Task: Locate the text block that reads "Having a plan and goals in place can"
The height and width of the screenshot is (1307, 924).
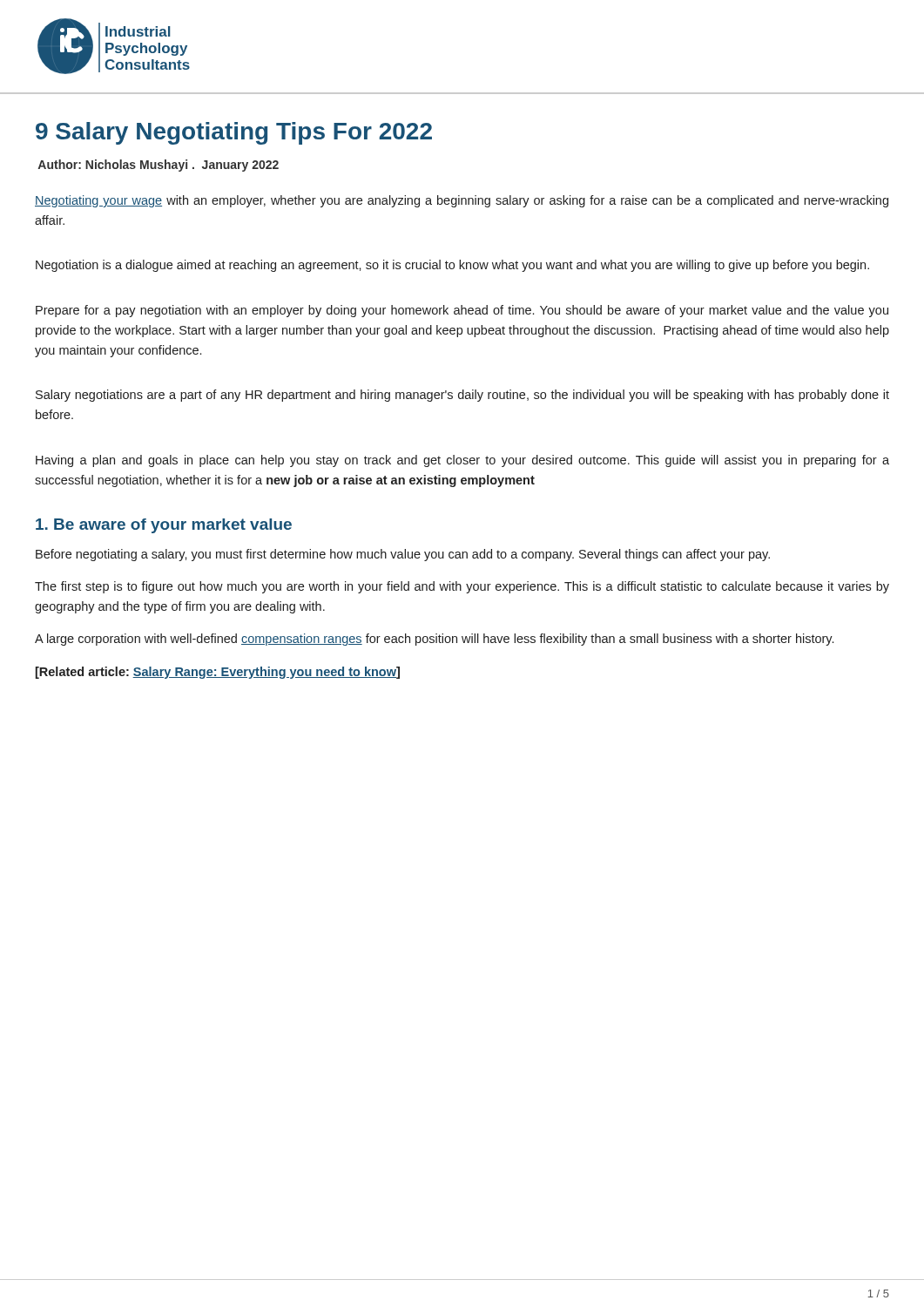Action: pos(462,470)
